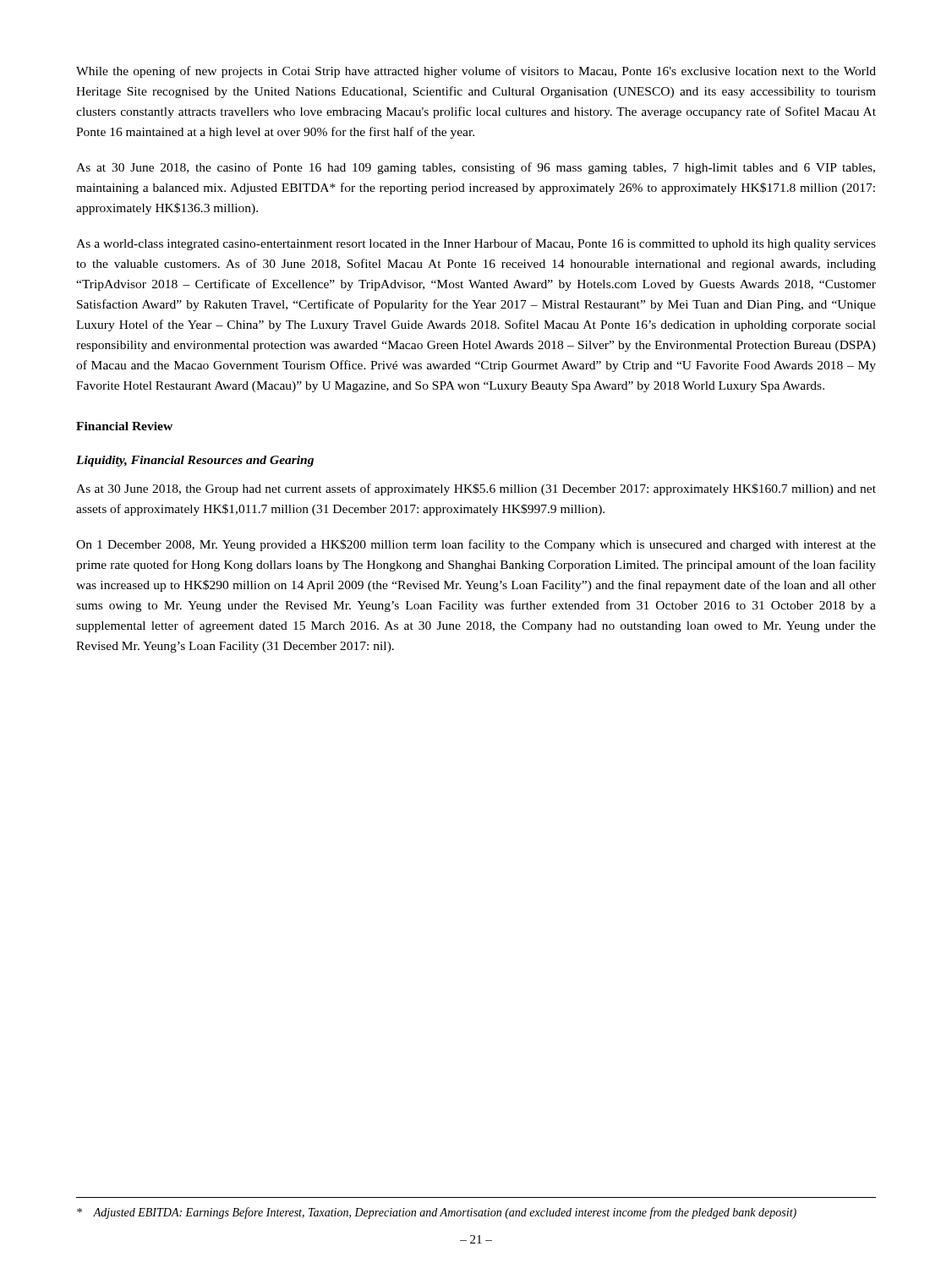Locate the text starting "As a world-class integrated casino-entertainment resort located in"
The width and height of the screenshot is (952, 1268).
[476, 314]
